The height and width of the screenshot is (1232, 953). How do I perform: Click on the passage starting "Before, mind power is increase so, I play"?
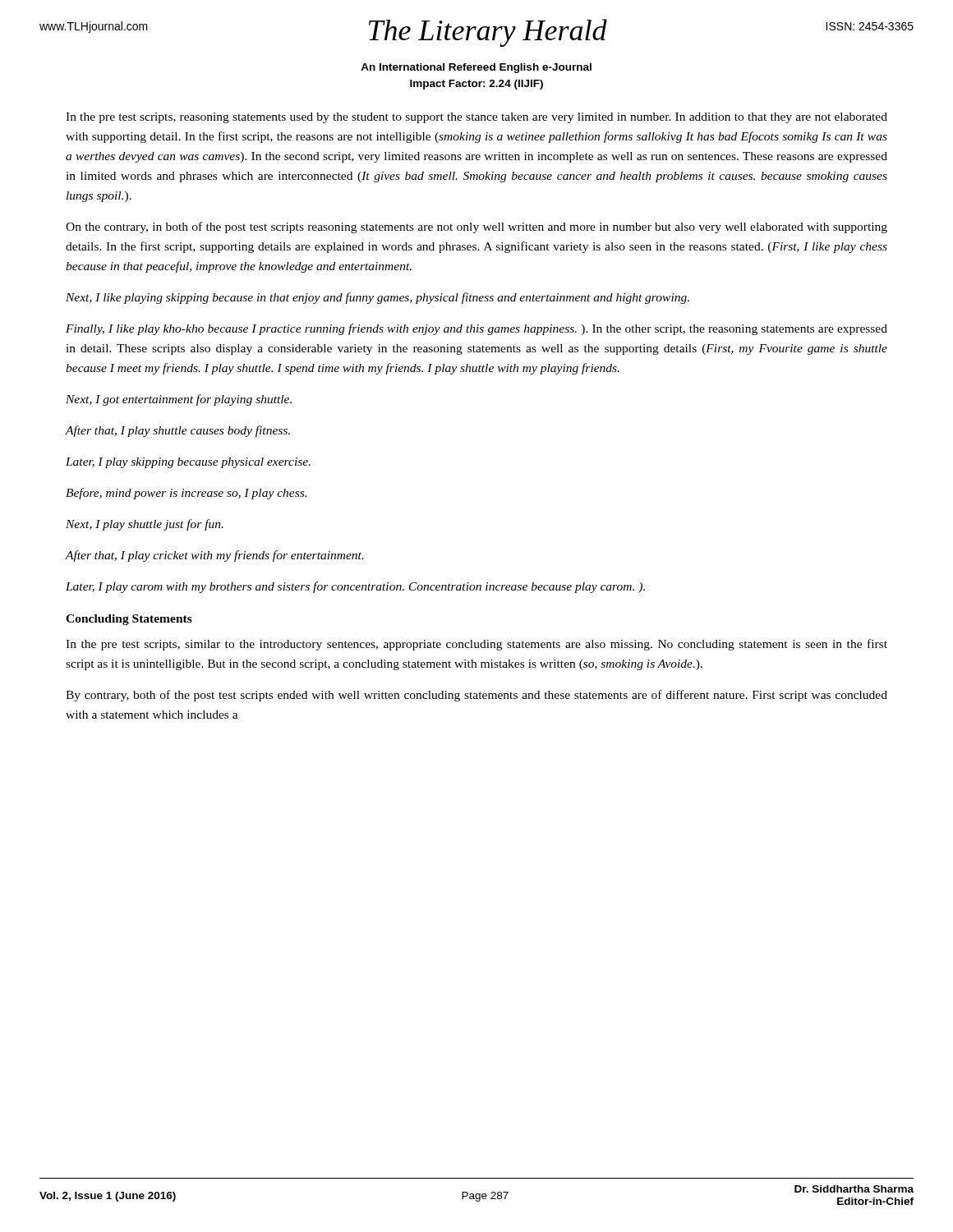(x=187, y=493)
